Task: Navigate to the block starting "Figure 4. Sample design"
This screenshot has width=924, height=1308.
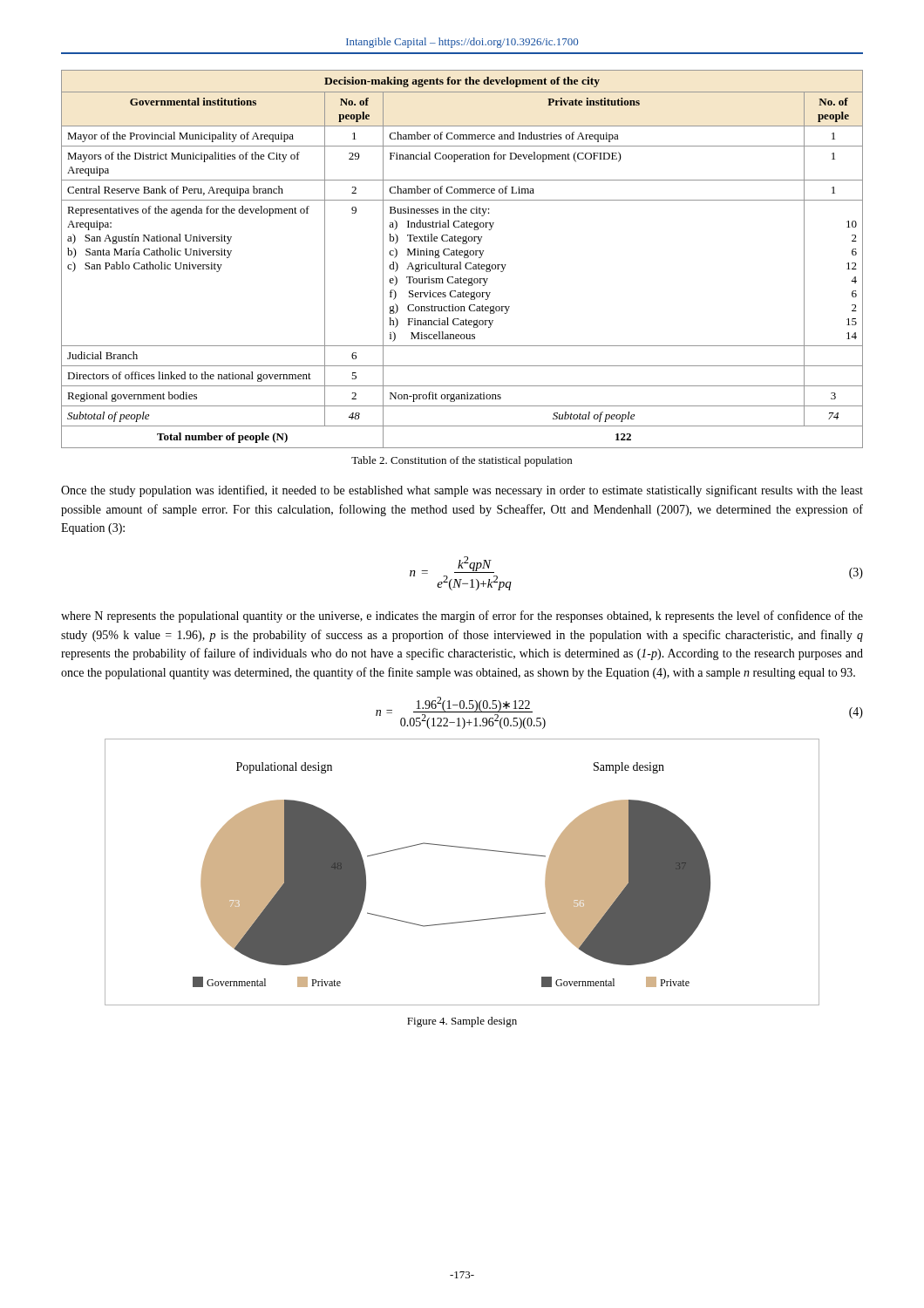Action: [x=462, y=1021]
